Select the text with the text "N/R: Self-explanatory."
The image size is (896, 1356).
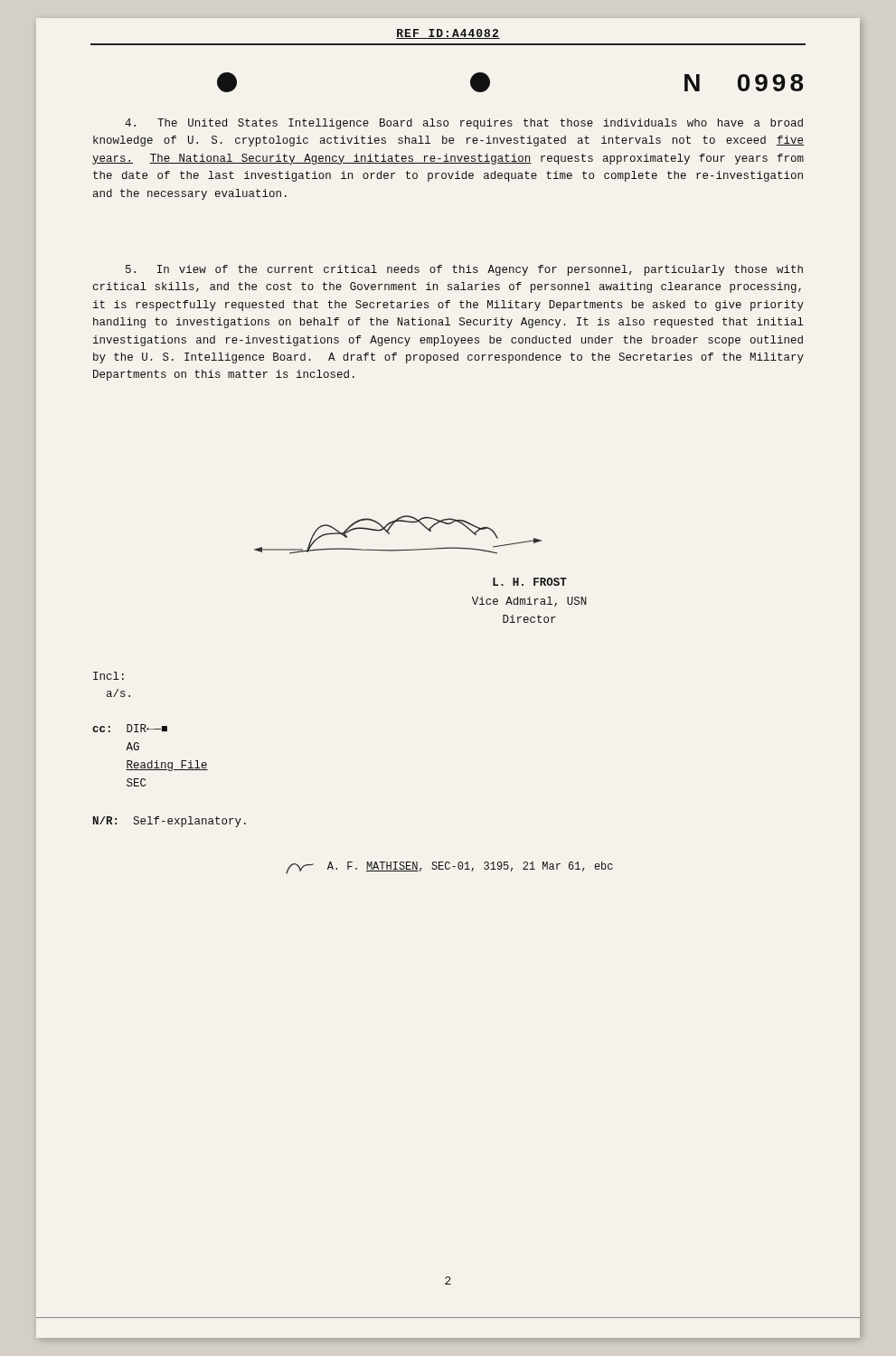pos(170,822)
